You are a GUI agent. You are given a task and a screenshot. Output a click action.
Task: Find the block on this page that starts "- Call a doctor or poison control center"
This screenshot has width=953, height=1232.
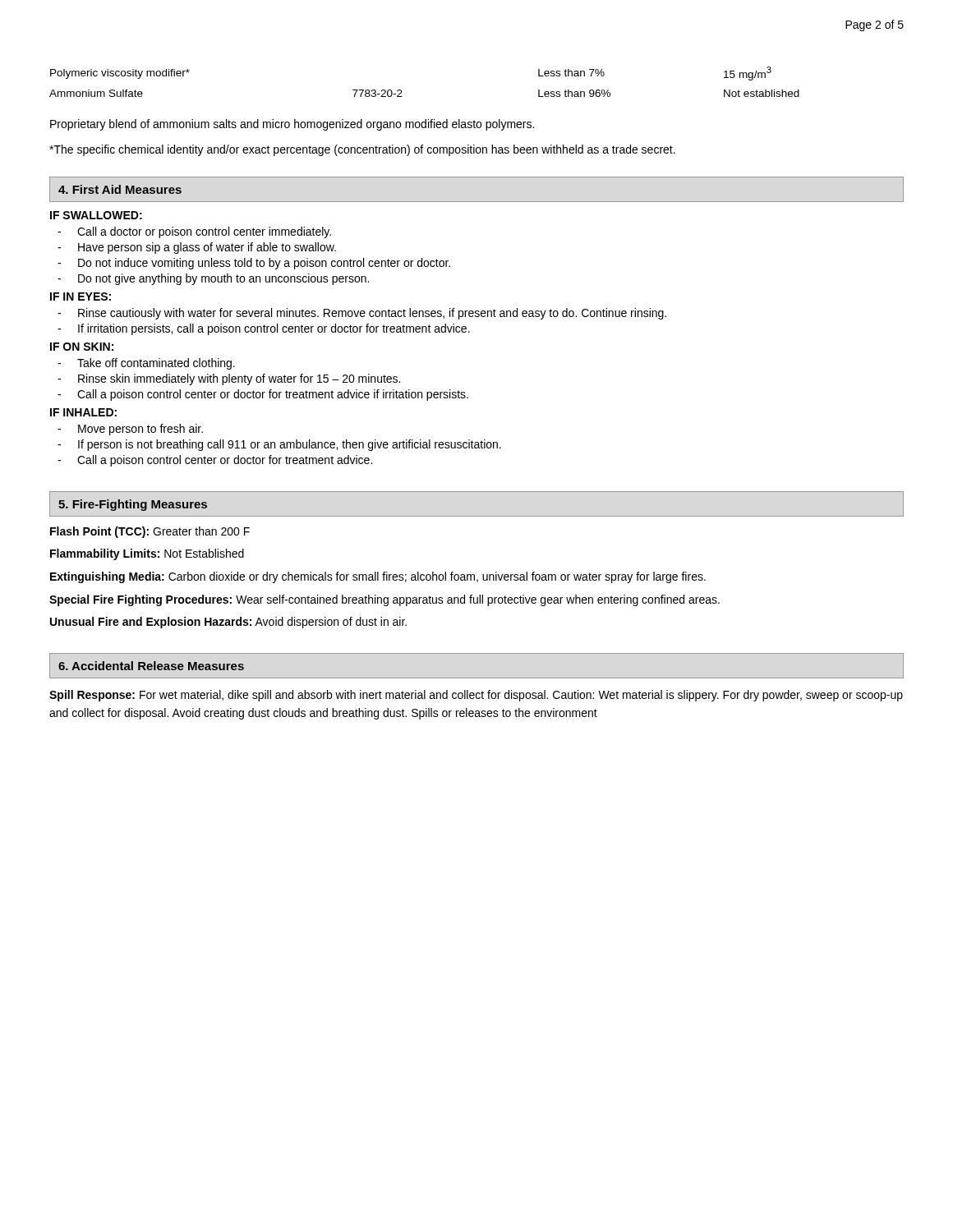(x=194, y=232)
